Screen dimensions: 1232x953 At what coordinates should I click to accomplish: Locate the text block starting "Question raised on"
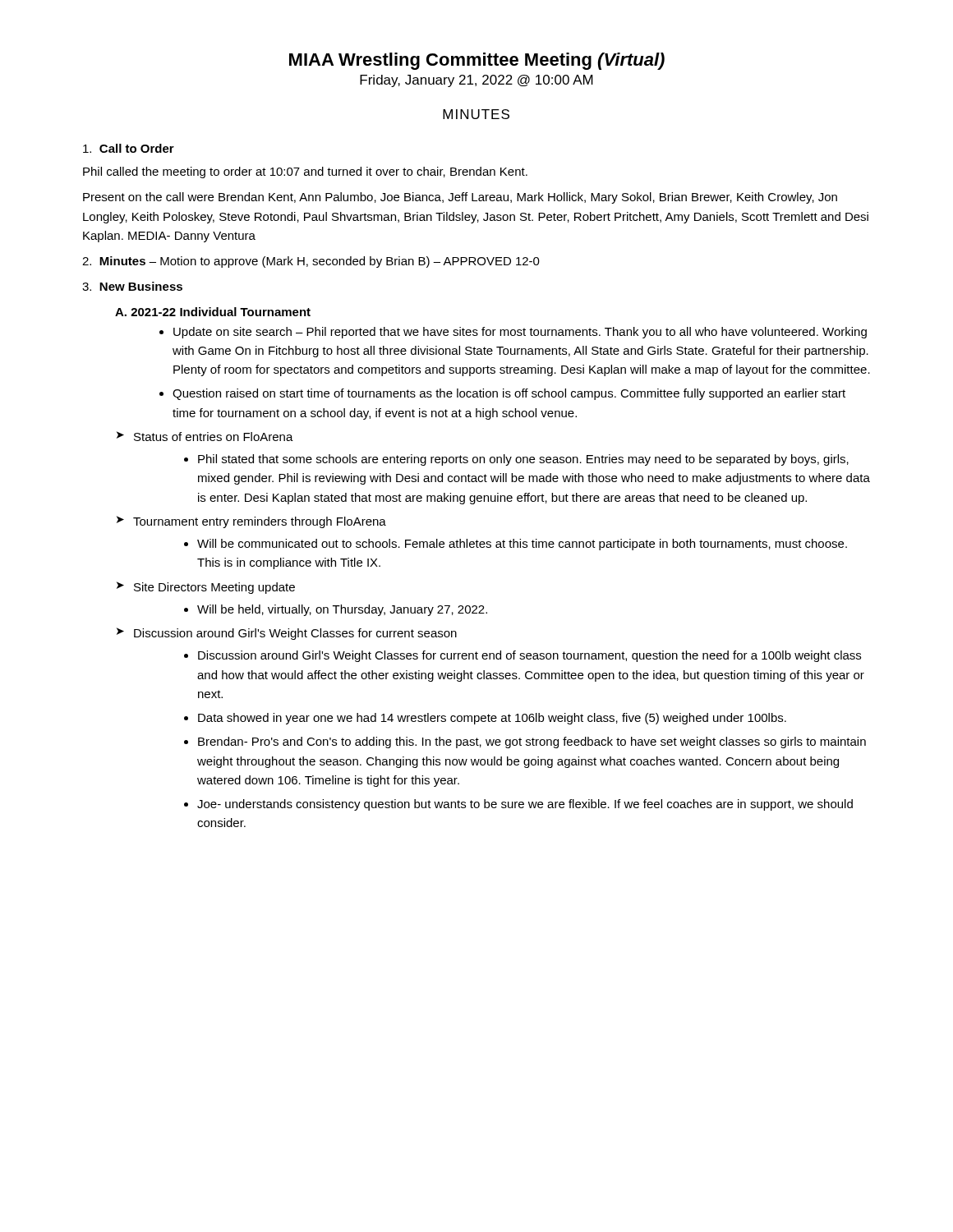click(509, 403)
